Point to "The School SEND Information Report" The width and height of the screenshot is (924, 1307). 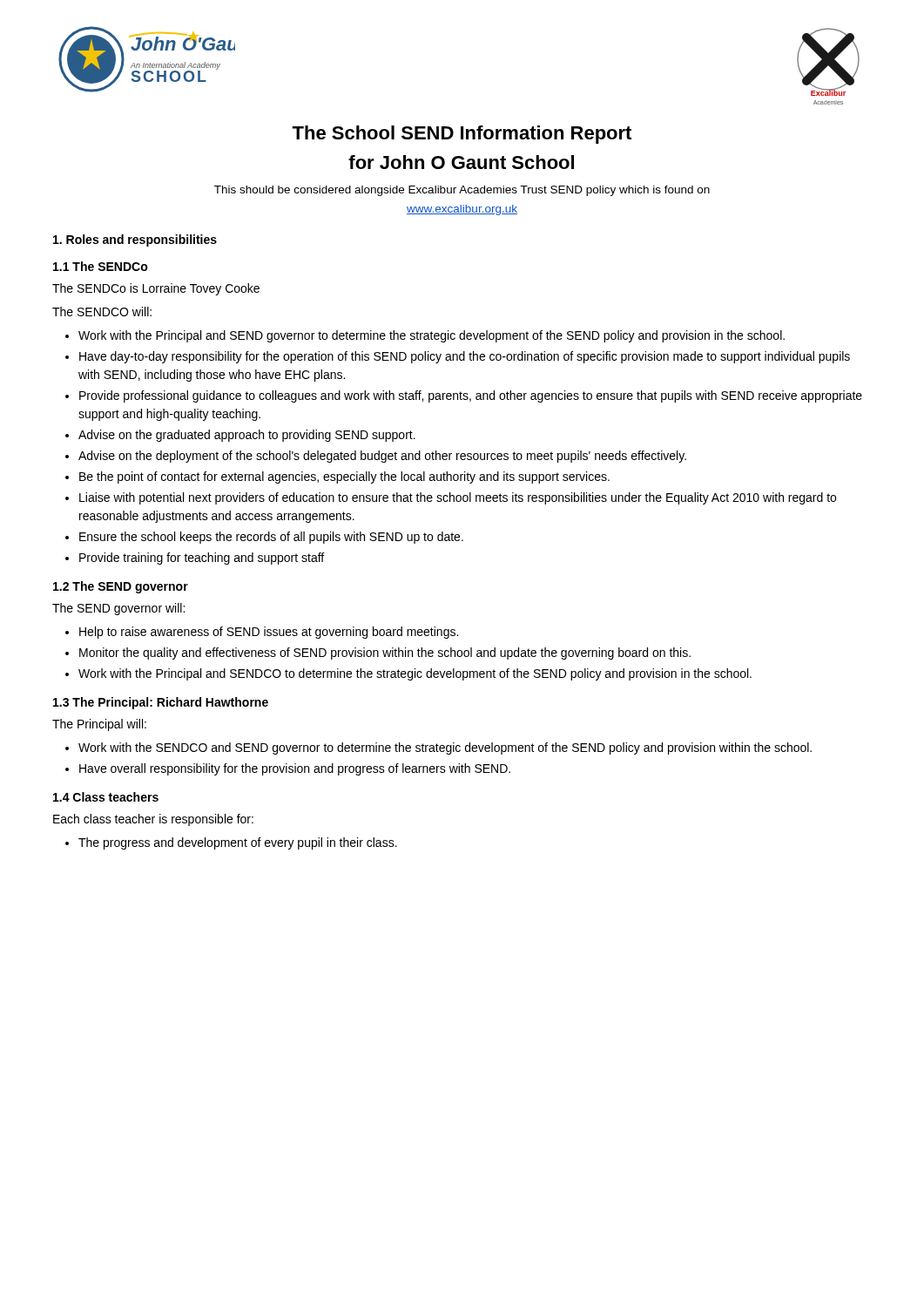click(462, 133)
